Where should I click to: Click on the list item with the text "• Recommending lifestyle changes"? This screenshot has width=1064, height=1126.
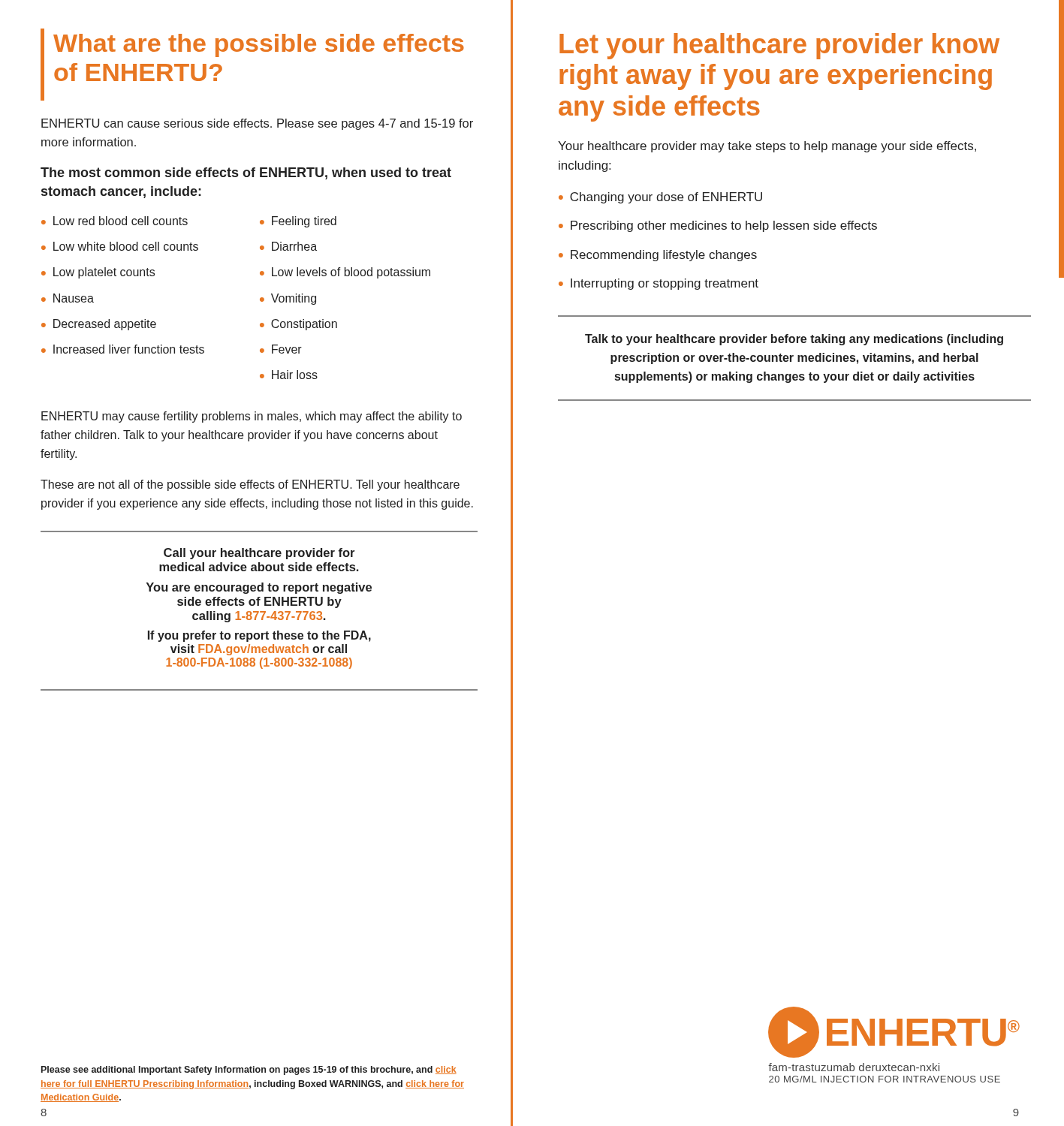(657, 255)
